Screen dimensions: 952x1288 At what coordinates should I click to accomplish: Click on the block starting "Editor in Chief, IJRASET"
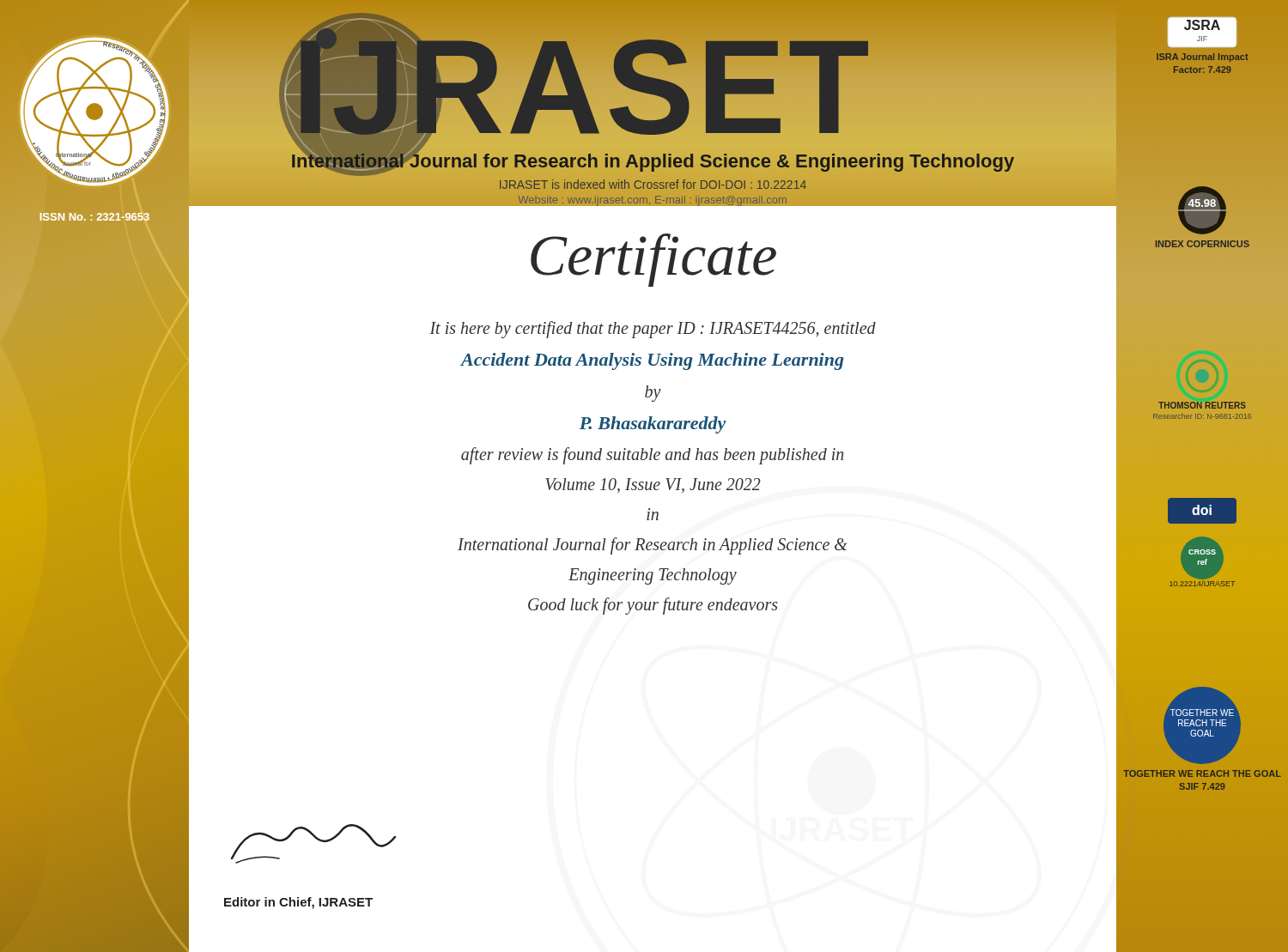(298, 902)
